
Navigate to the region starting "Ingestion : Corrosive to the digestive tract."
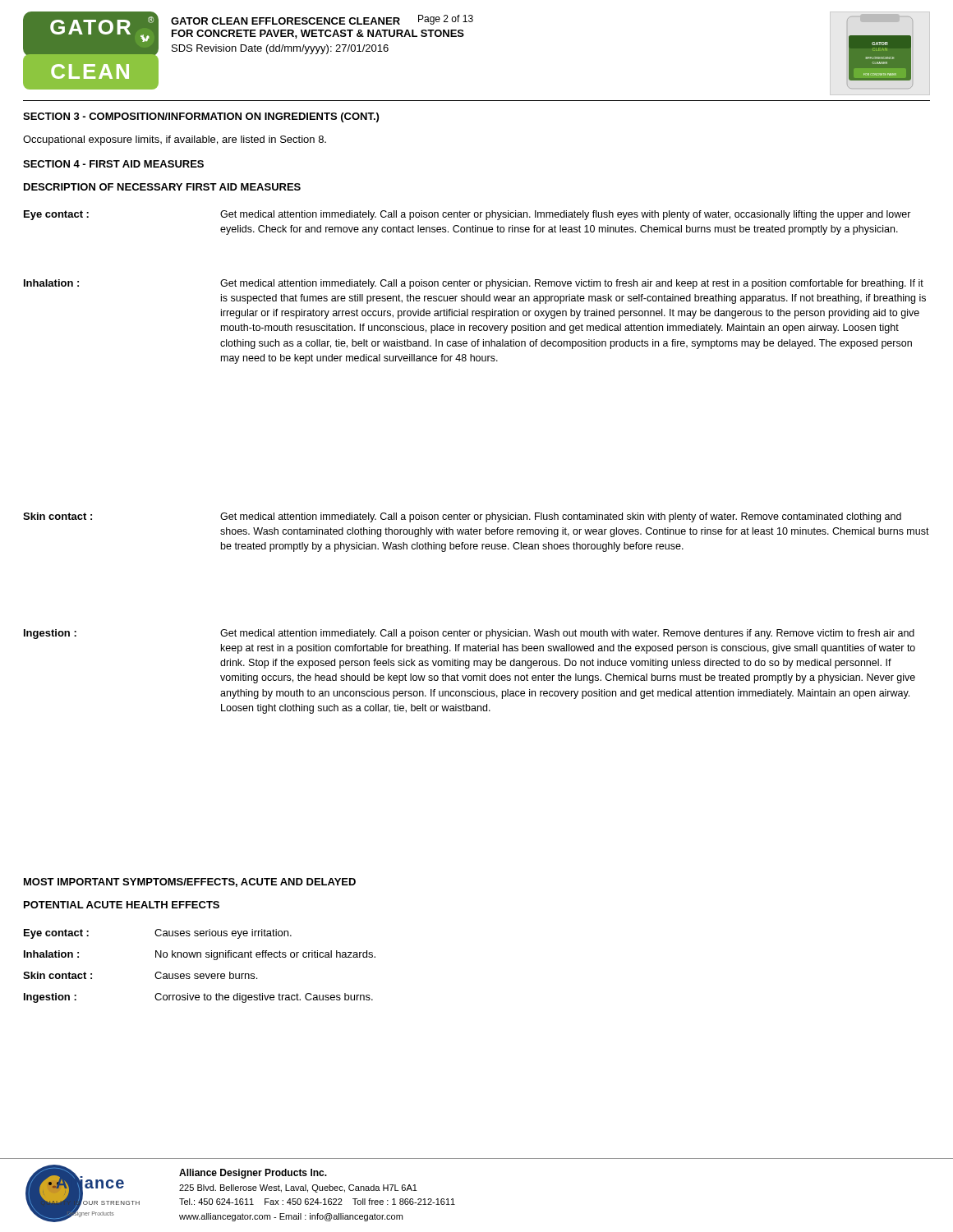198,998
